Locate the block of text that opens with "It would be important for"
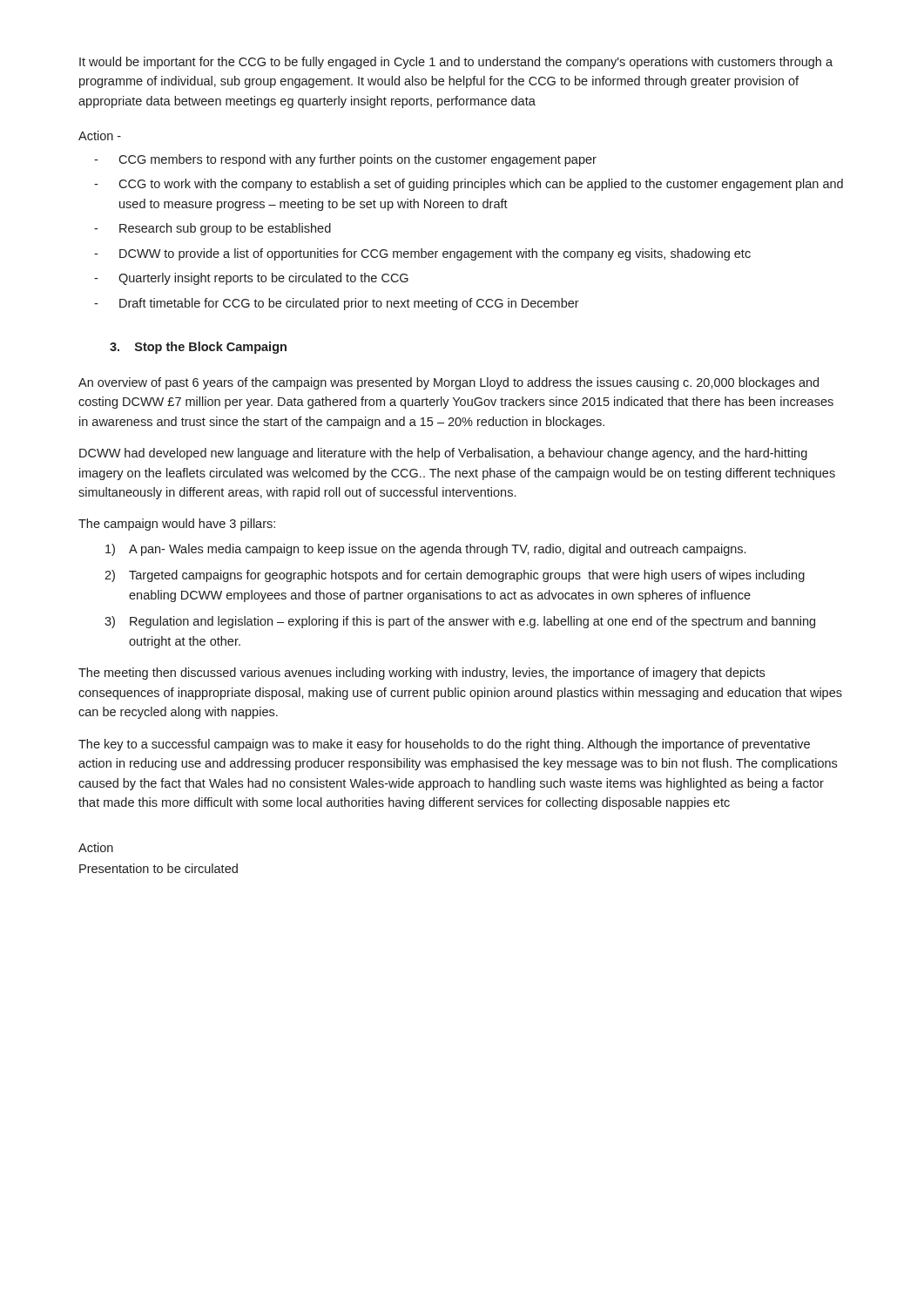This screenshot has height=1307, width=924. (455, 81)
